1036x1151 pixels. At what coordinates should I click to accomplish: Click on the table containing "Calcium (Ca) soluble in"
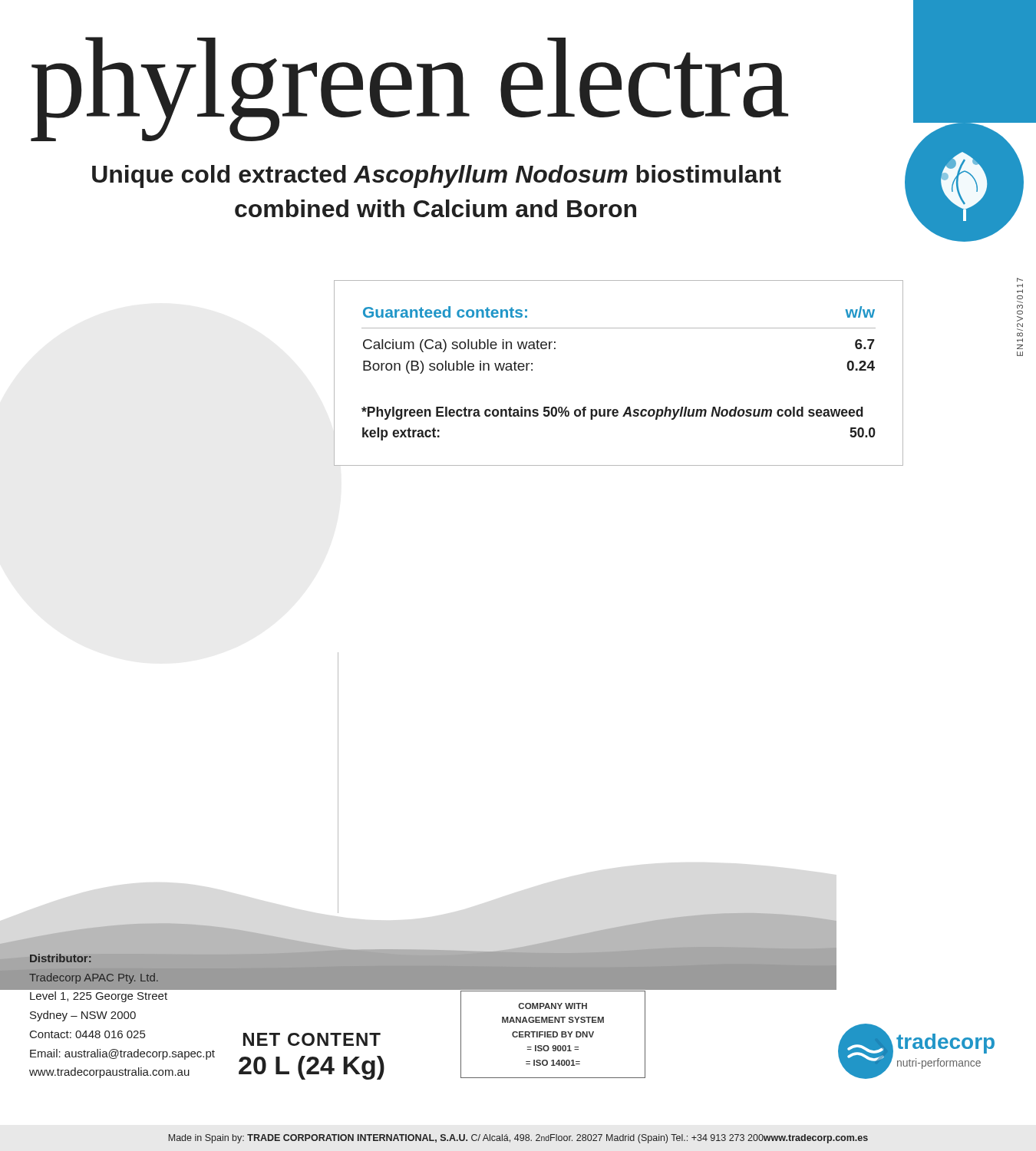pos(619,373)
